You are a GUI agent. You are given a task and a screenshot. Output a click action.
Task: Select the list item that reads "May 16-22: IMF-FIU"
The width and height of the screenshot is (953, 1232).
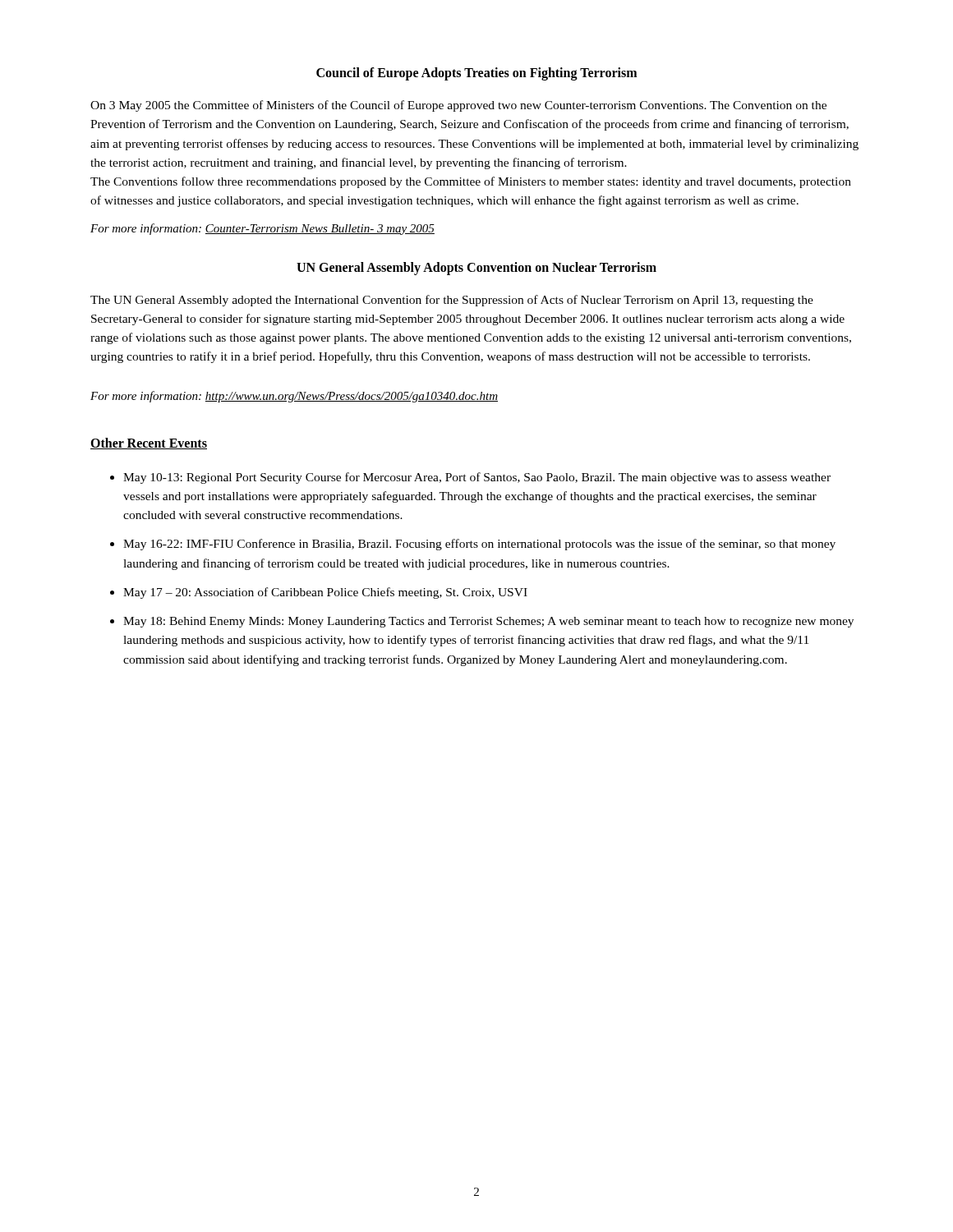pos(493,553)
